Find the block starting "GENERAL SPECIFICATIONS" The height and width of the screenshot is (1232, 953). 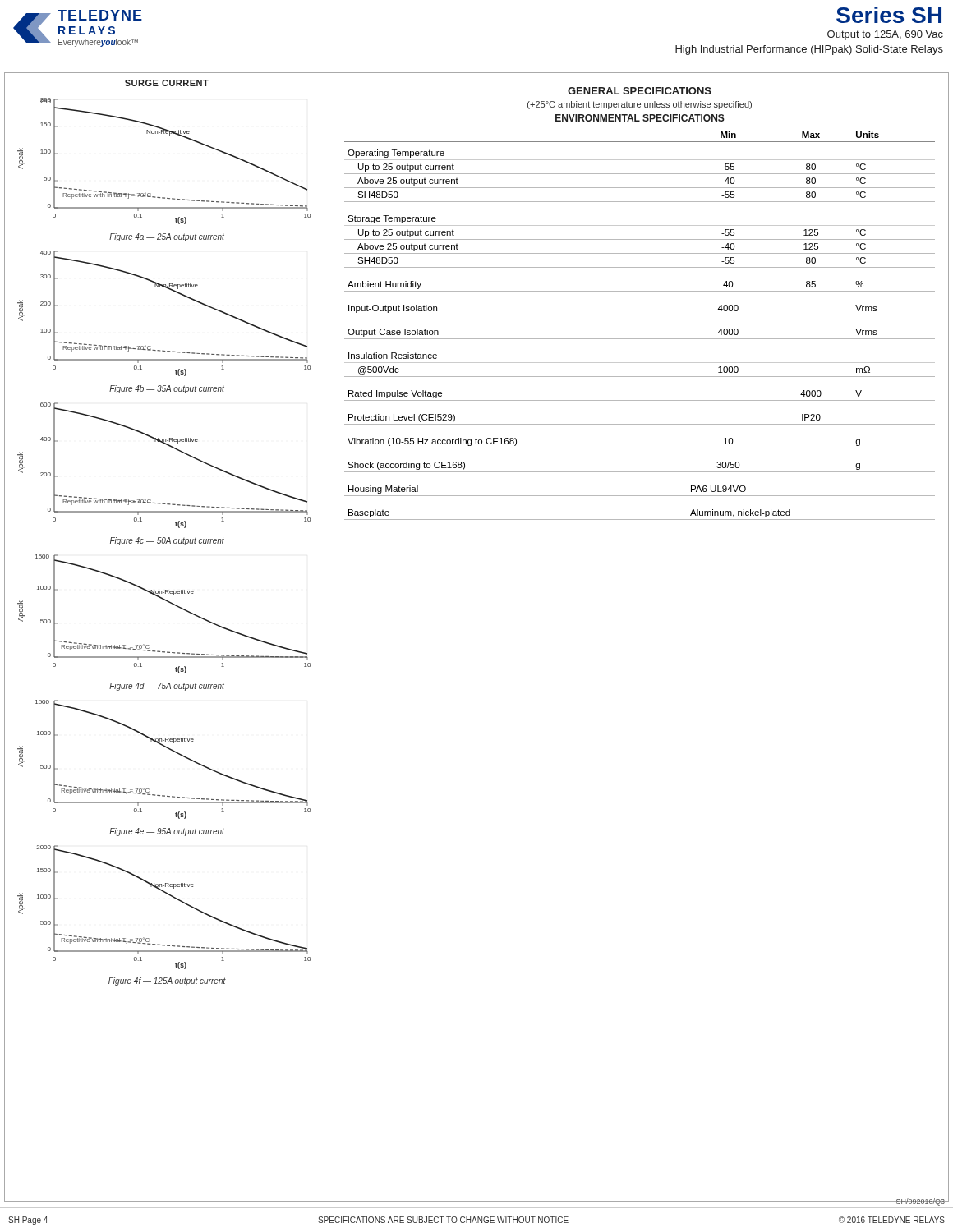click(640, 91)
